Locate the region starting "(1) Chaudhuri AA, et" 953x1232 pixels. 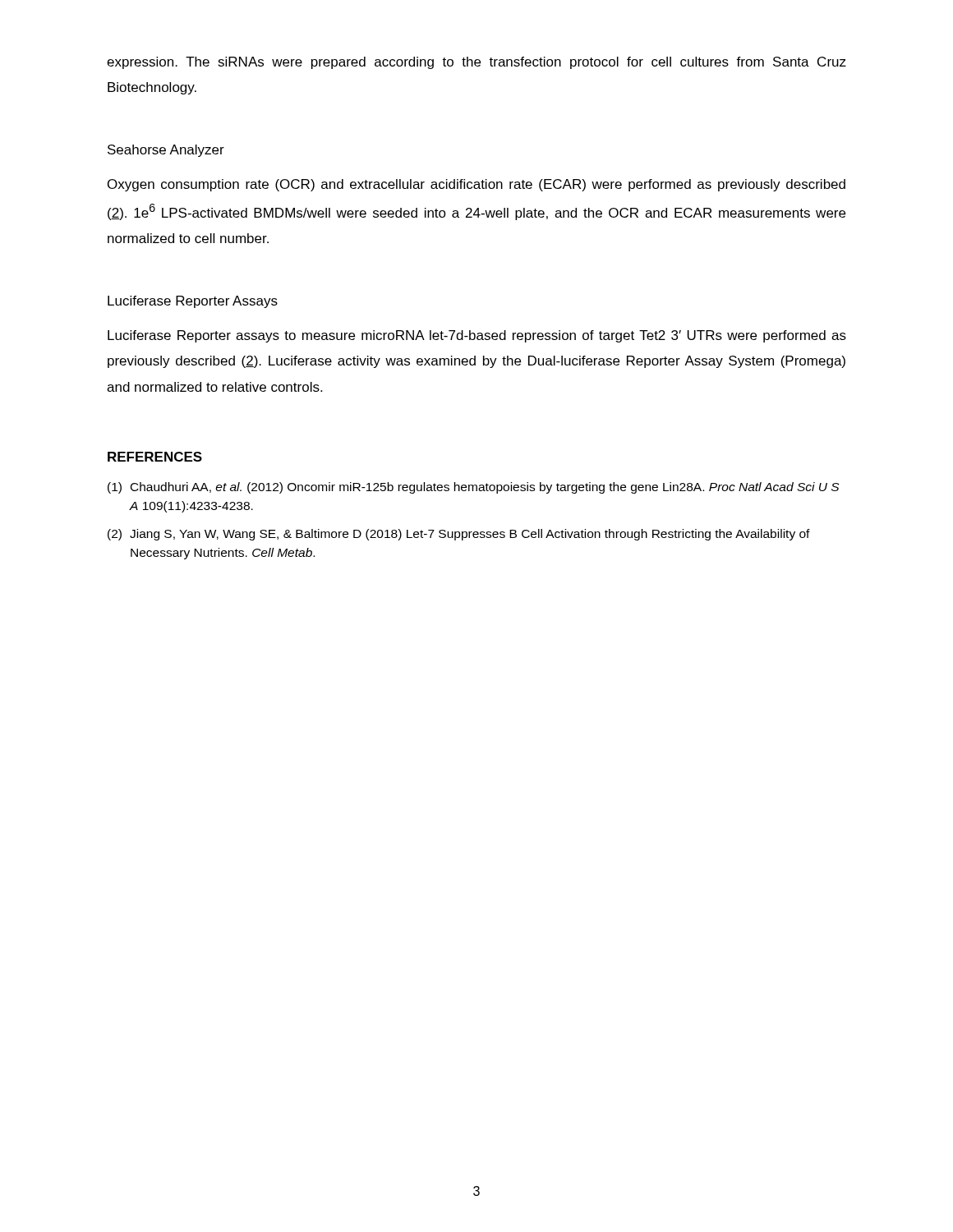coord(476,496)
